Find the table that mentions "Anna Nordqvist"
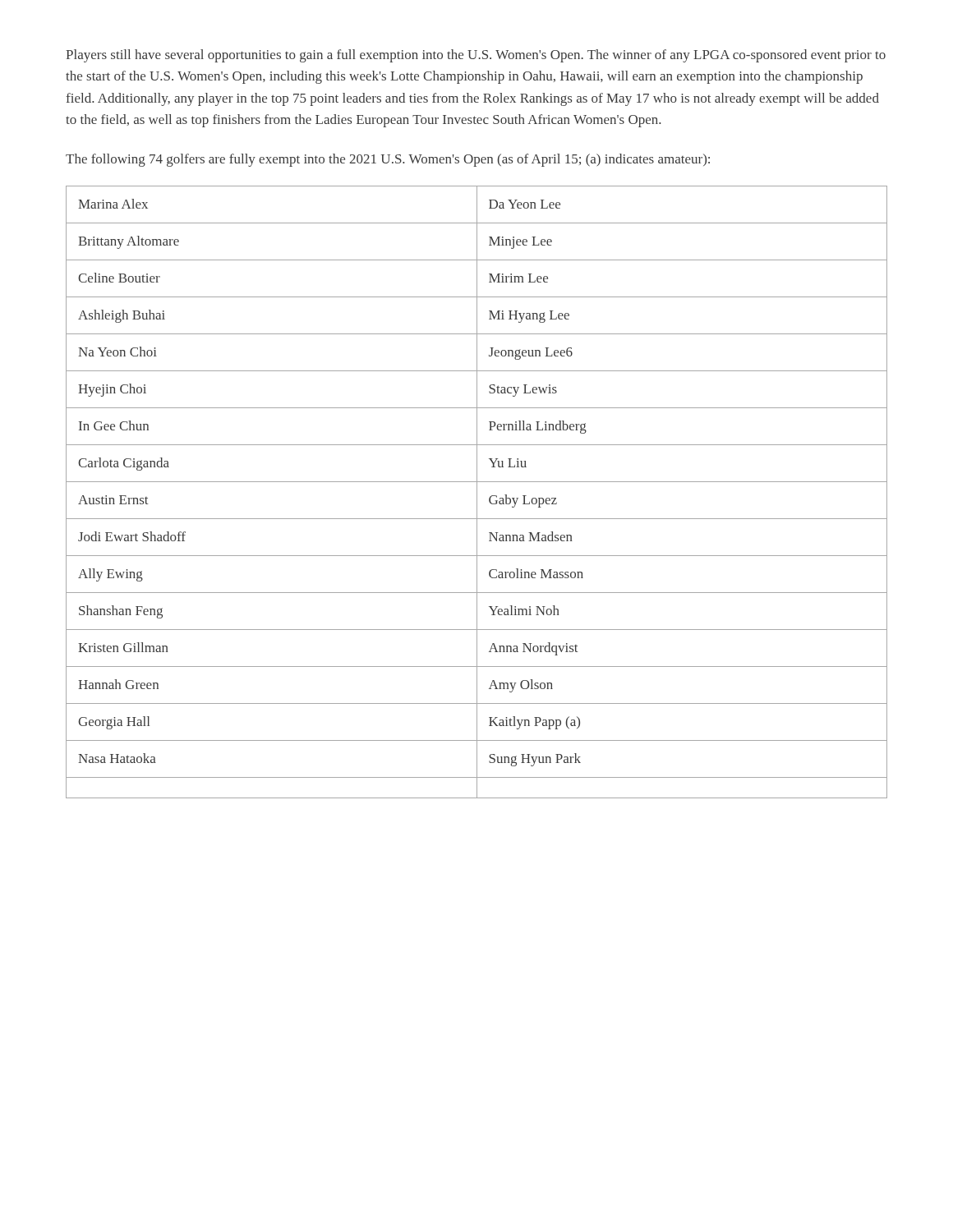The image size is (953, 1232). (x=476, y=492)
